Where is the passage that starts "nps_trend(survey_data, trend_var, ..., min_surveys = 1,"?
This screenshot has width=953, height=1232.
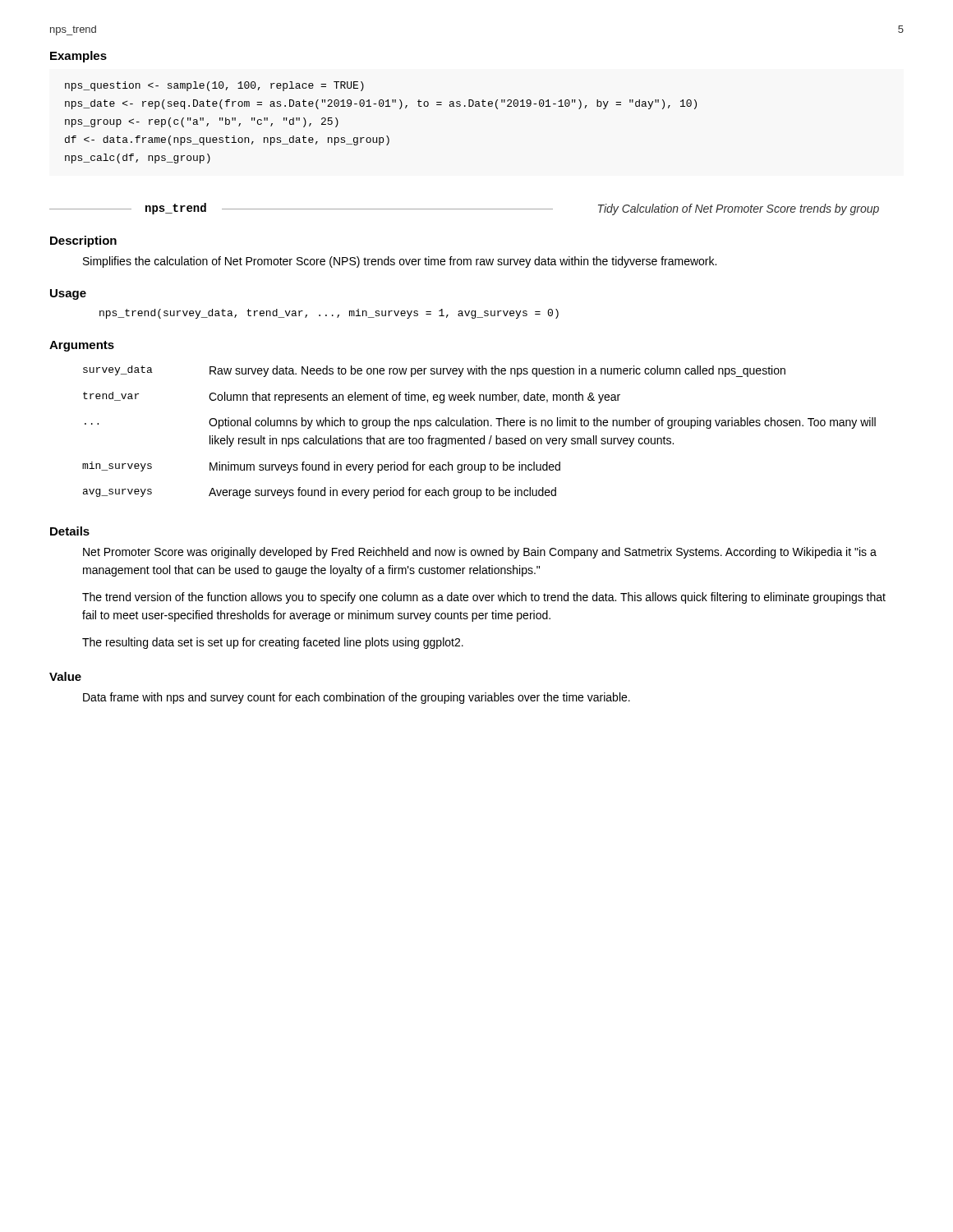pyautogui.click(x=329, y=313)
